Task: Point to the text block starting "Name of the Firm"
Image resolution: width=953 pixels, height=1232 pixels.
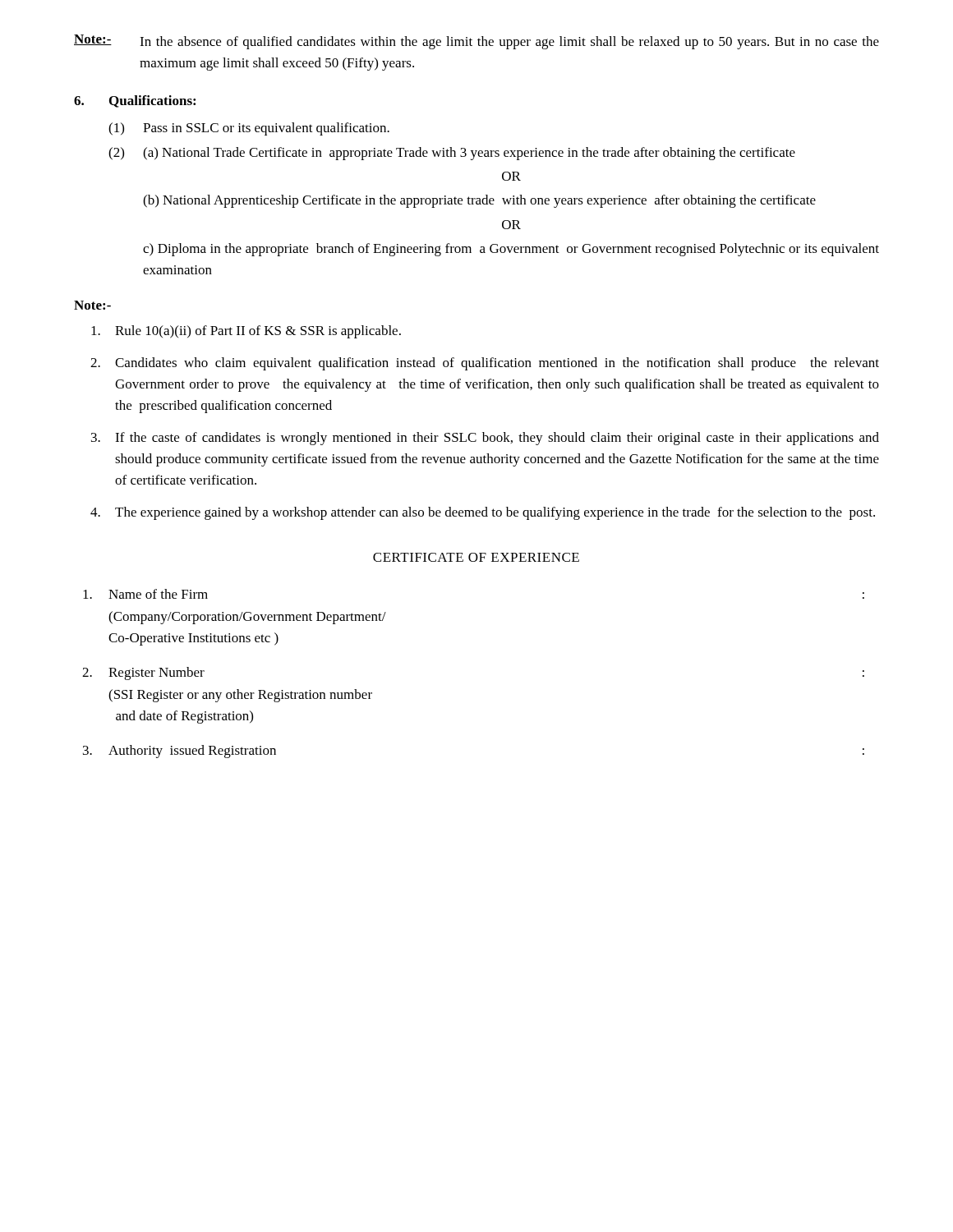Action: [155, 593]
